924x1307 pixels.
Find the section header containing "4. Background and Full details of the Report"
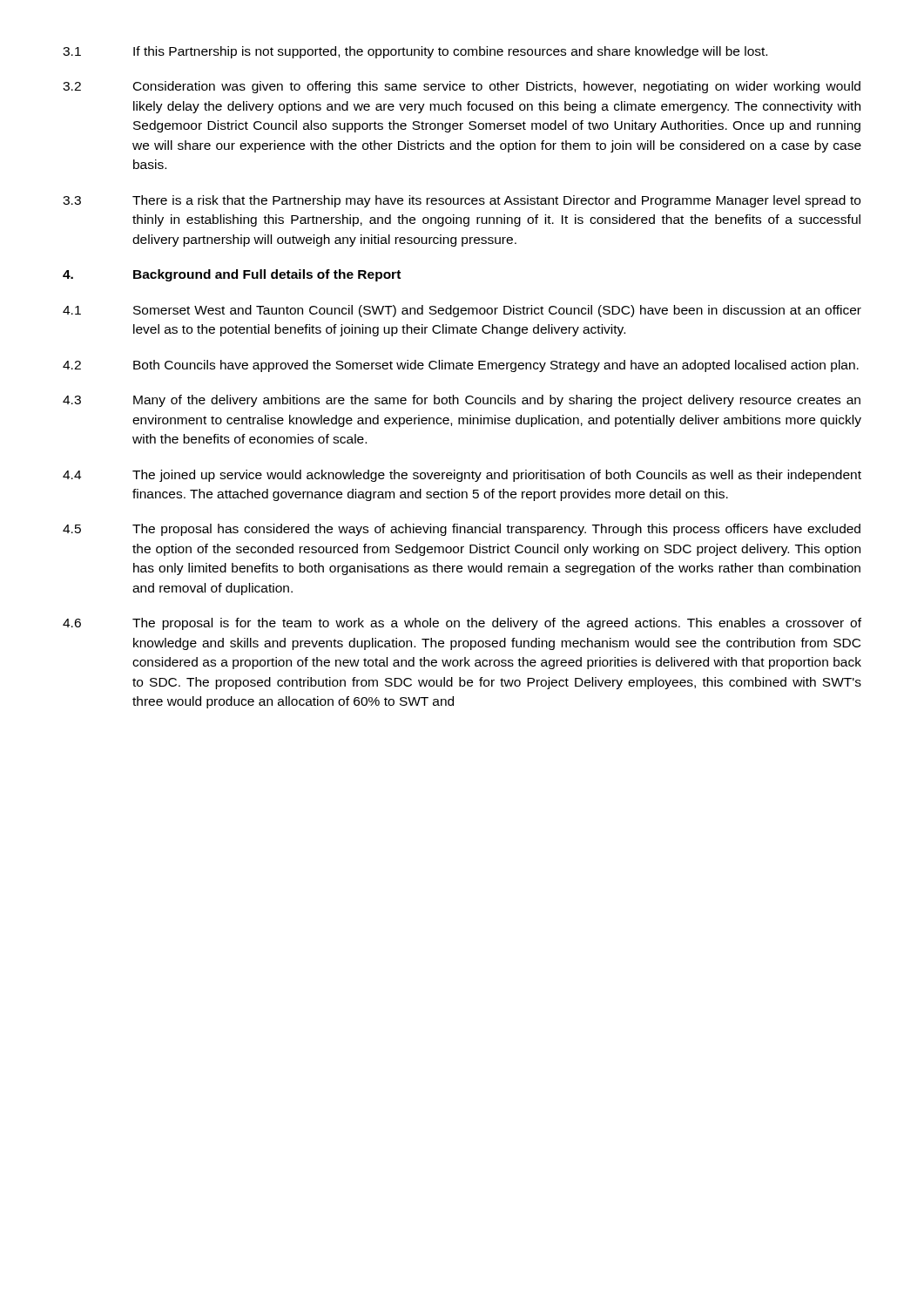pyautogui.click(x=232, y=275)
